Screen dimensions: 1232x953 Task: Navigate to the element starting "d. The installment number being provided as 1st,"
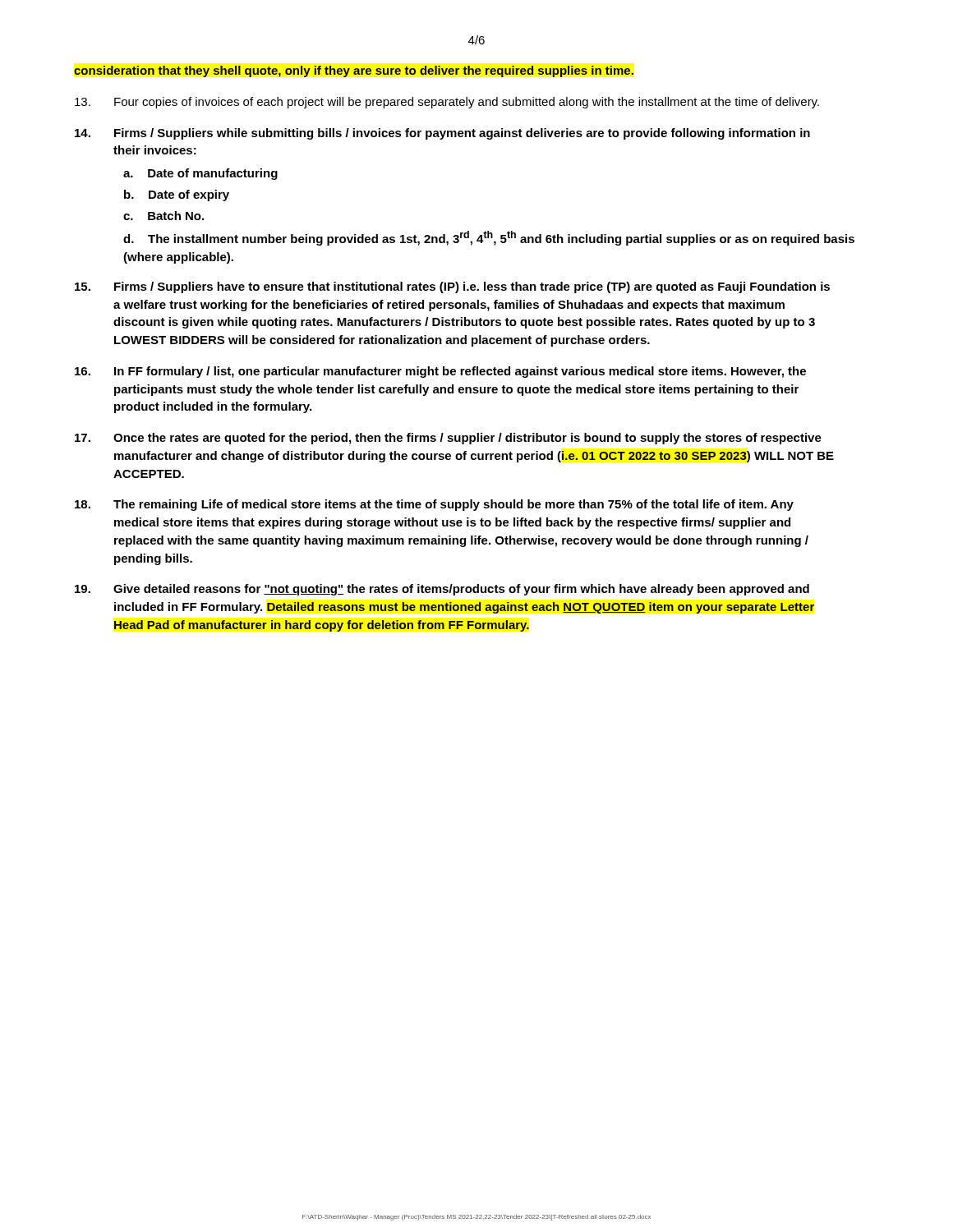[x=489, y=247]
